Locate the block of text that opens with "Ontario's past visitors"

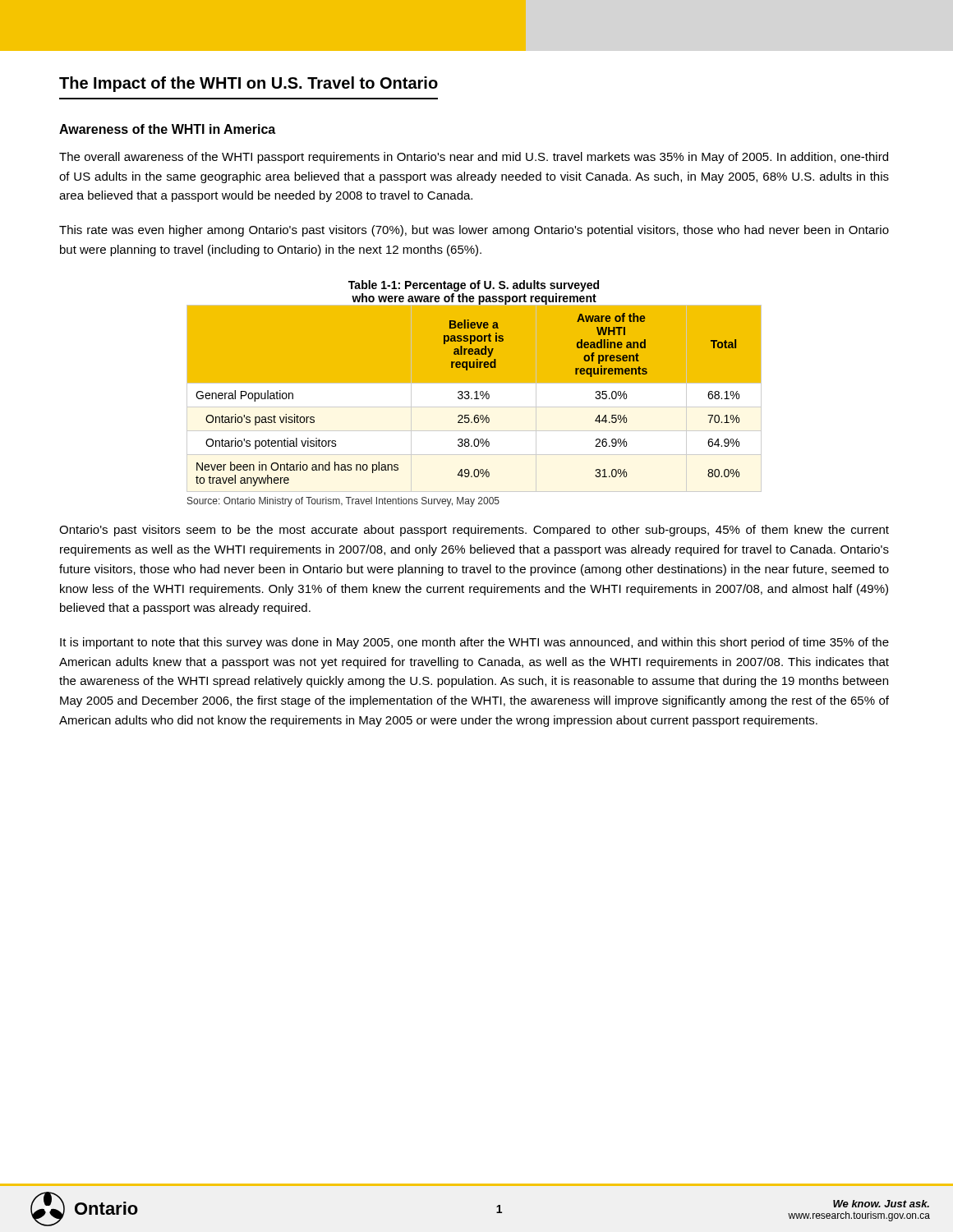pyautogui.click(x=474, y=569)
